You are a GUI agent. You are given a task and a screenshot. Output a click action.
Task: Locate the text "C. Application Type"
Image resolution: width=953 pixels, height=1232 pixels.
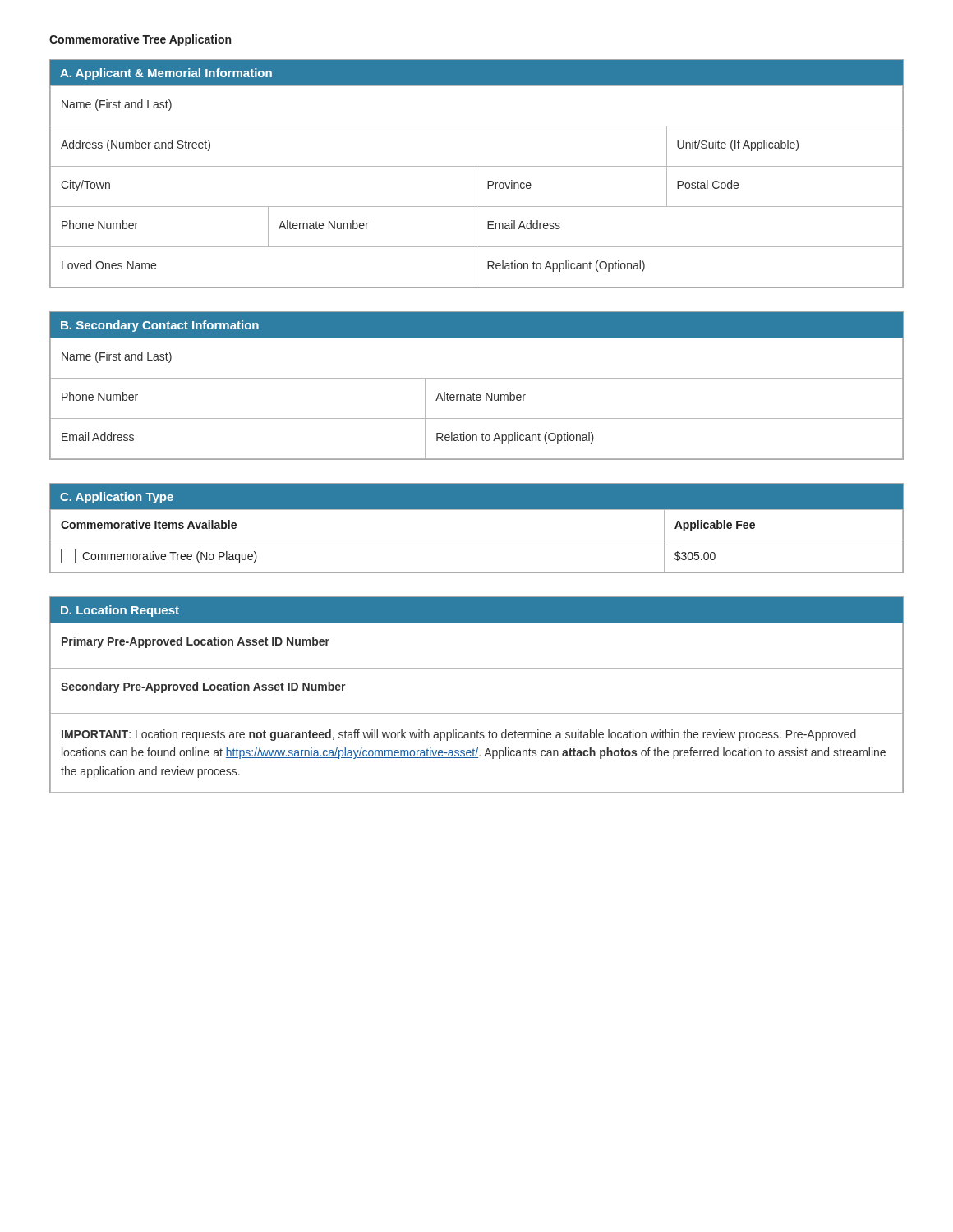tap(117, 496)
